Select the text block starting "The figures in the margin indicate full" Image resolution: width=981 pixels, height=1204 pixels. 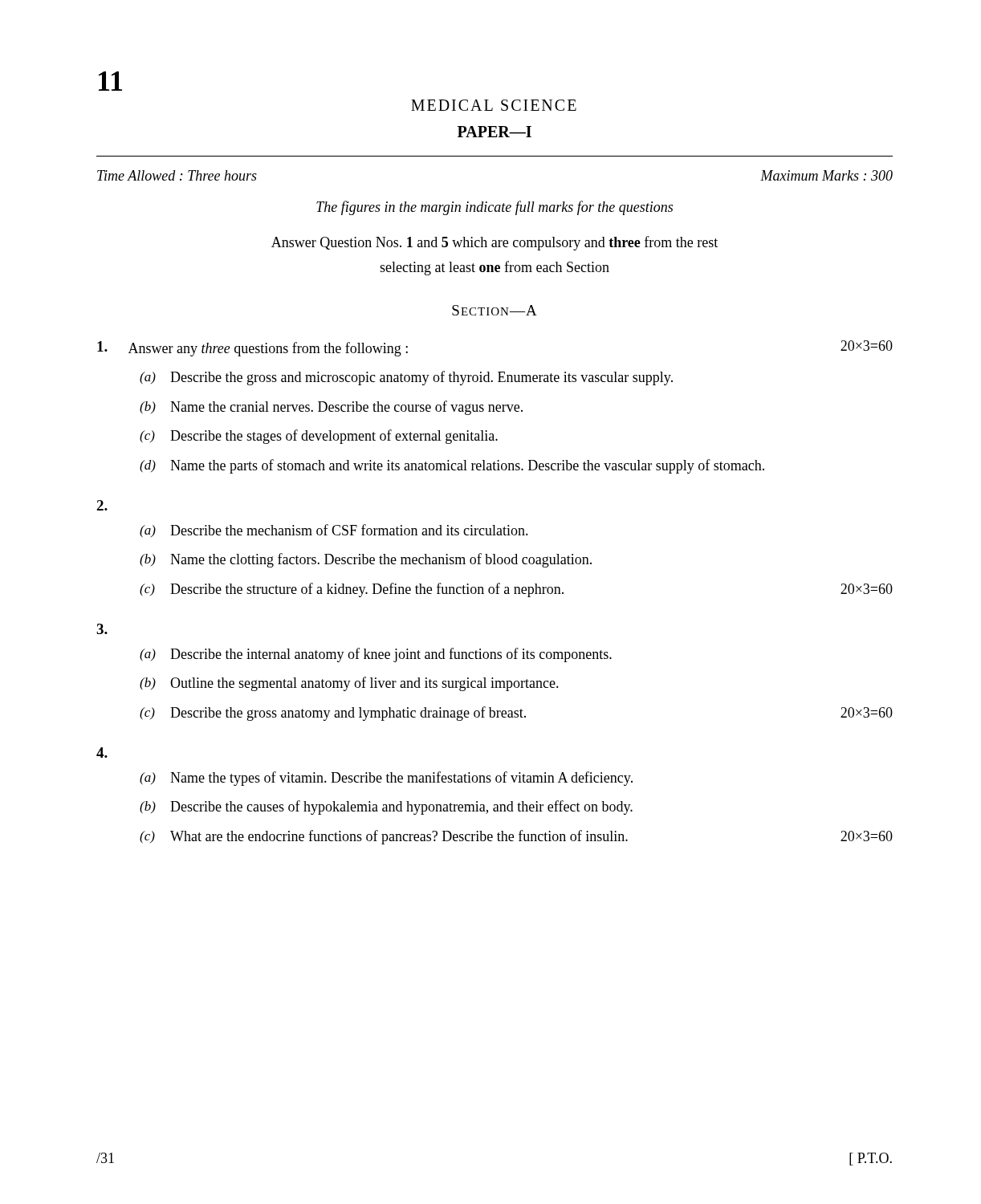[x=494, y=207]
